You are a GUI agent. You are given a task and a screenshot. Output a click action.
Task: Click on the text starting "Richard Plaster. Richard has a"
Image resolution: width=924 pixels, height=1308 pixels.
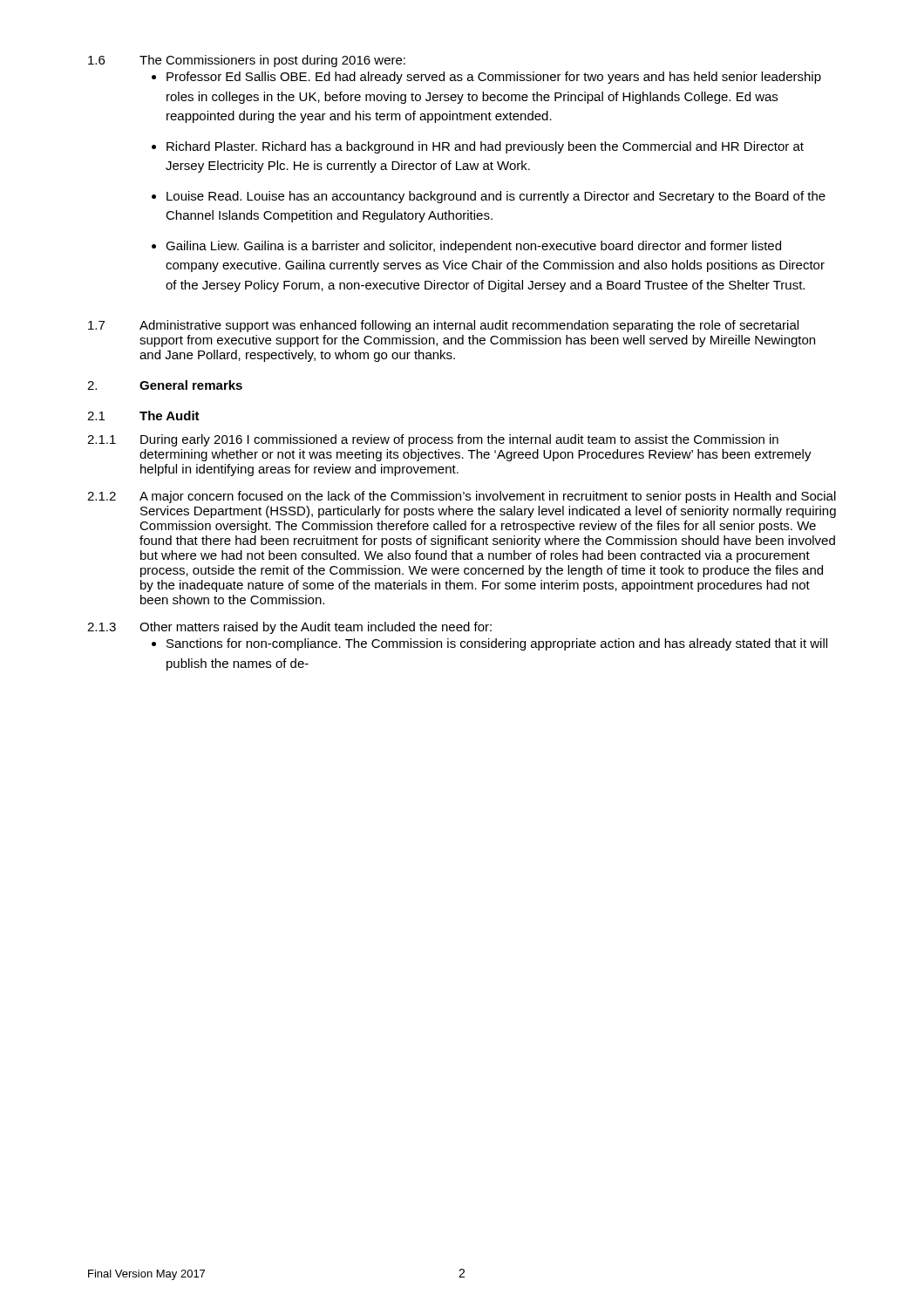coord(485,155)
